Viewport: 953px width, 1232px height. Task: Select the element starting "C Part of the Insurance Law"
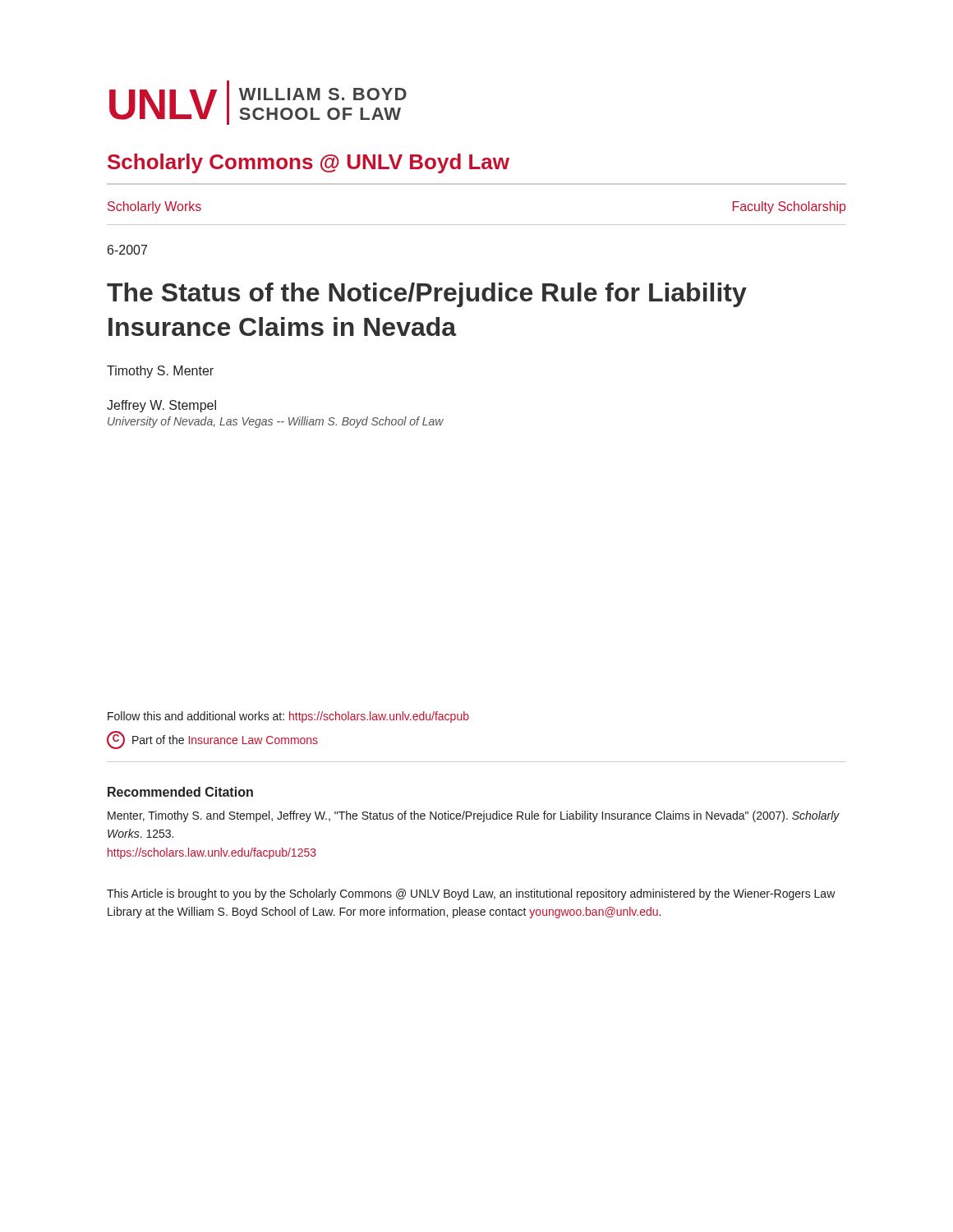pyautogui.click(x=212, y=740)
